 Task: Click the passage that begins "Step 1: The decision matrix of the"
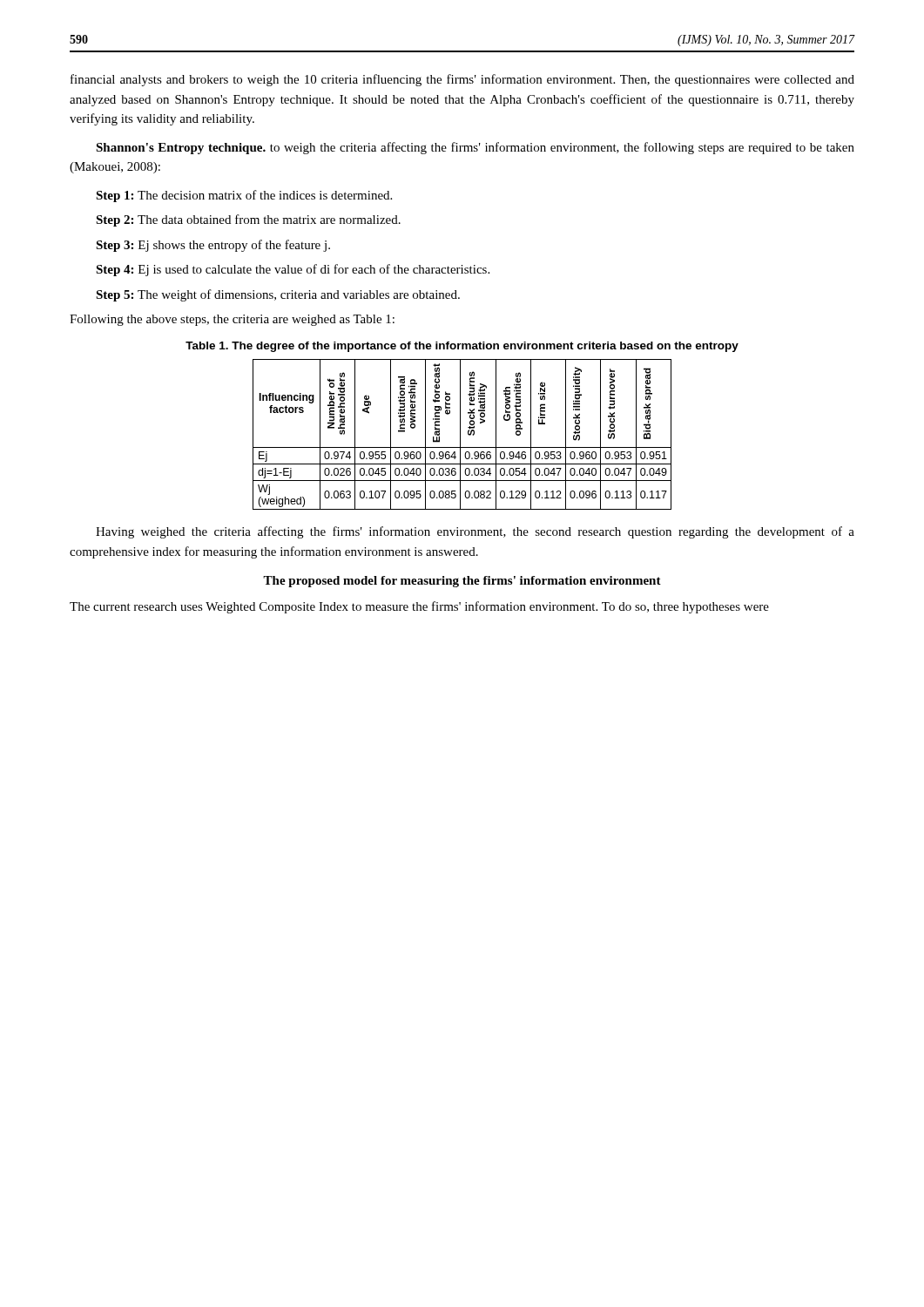click(x=244, y=196)
